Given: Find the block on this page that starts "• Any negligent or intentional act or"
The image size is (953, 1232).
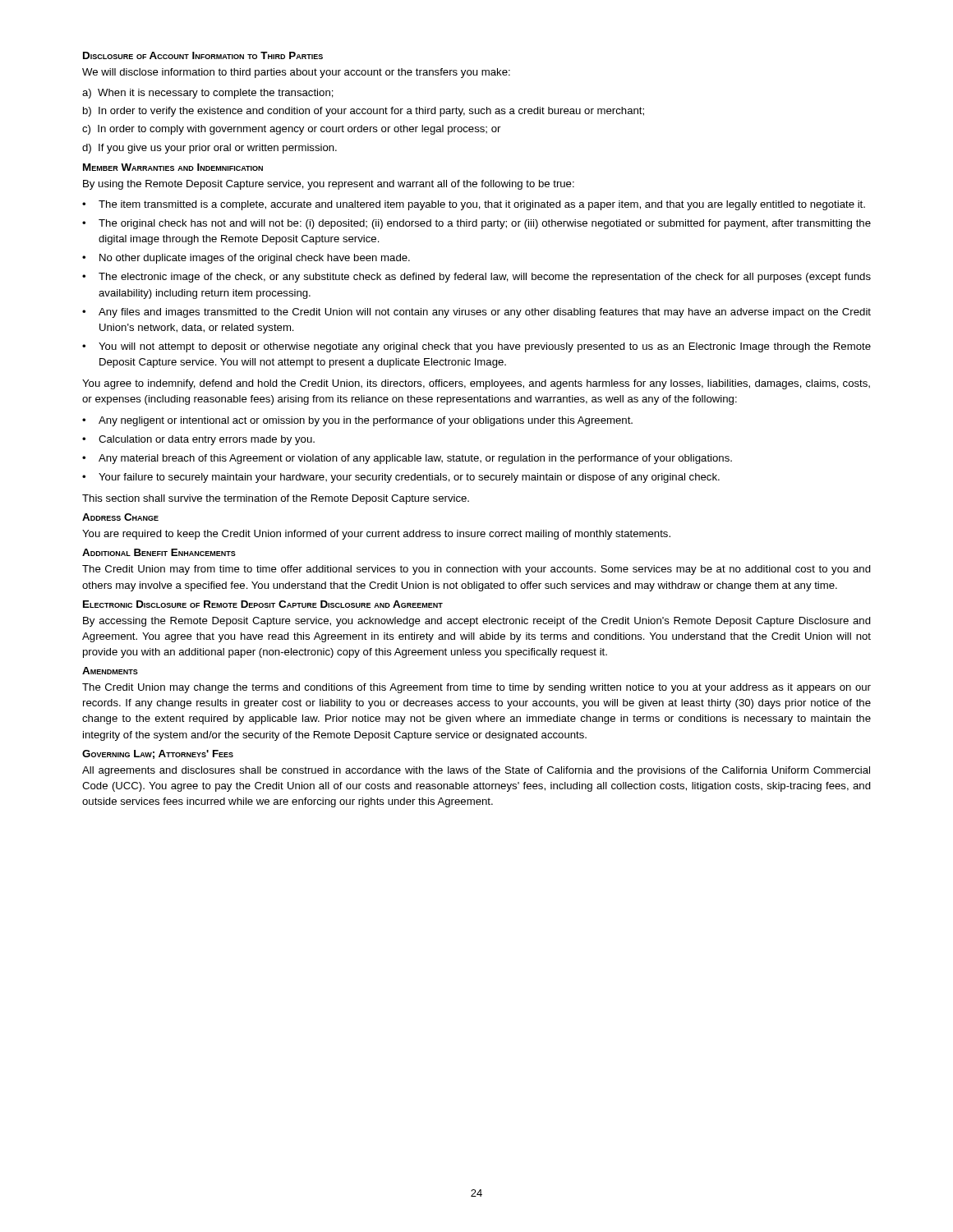Looking at the screenshot, I should pyautogui.click(x=358, y=420).
